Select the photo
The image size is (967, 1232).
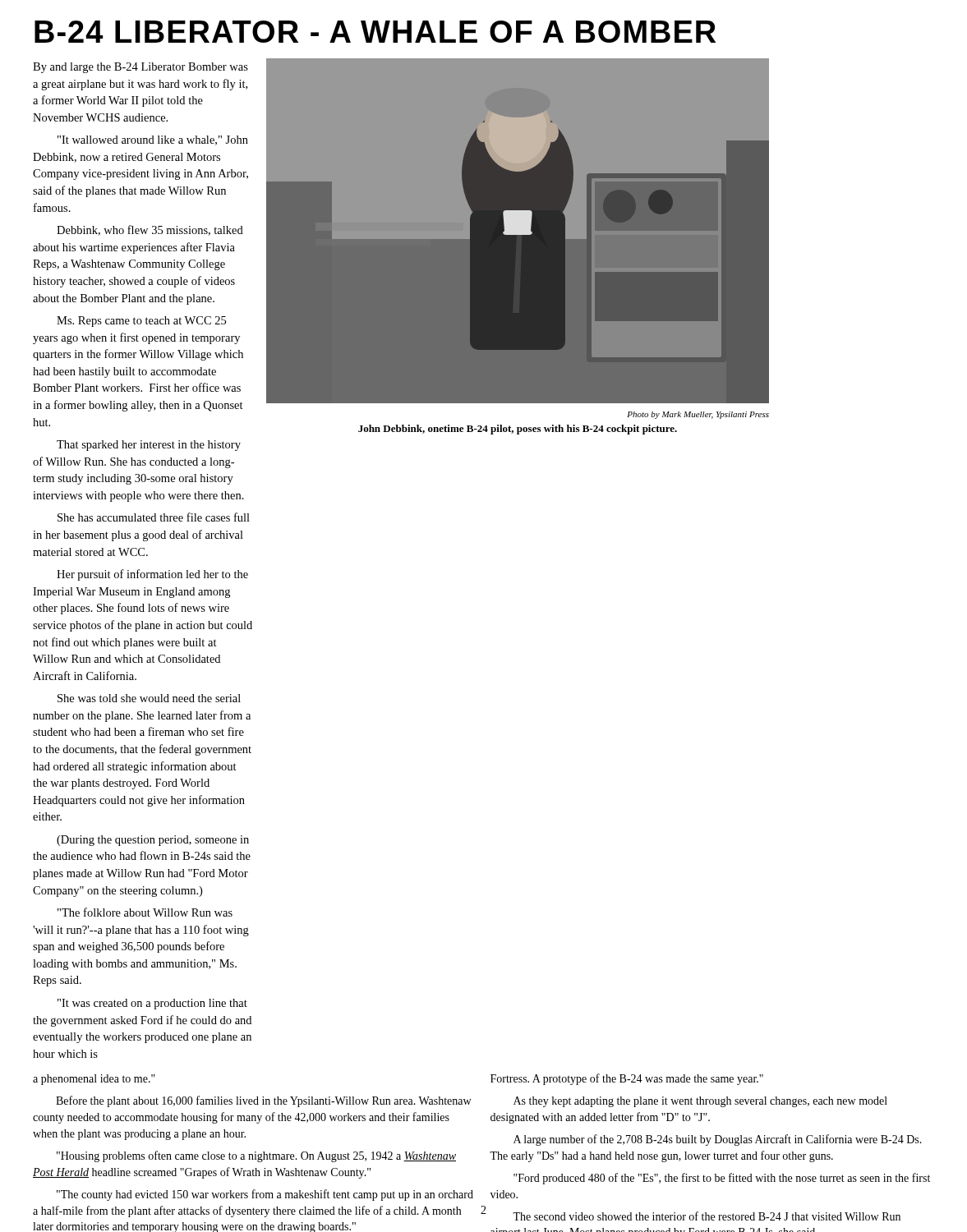point(518,232)
